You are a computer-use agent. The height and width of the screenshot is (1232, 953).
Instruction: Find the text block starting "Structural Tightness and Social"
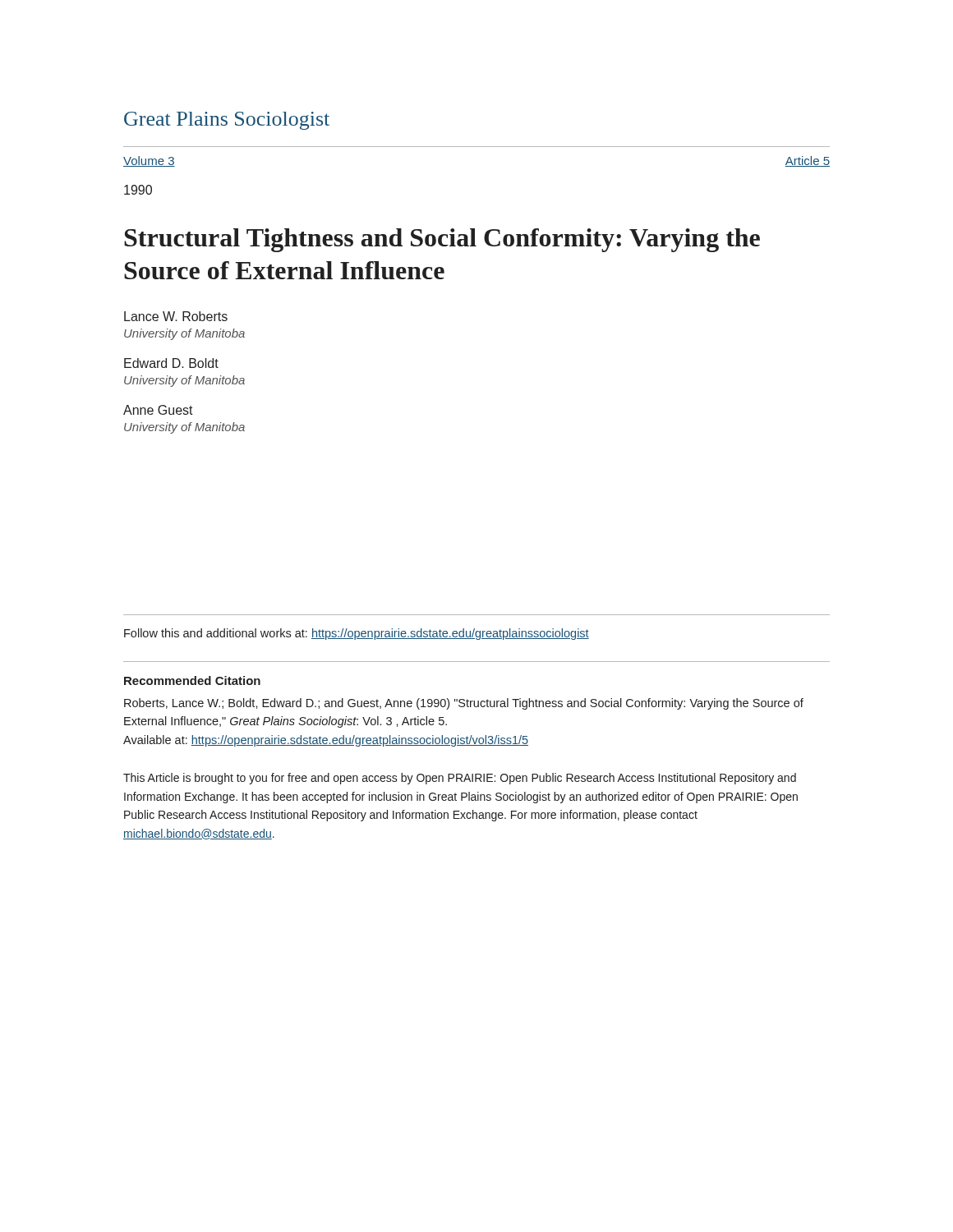tap(442, 254)
